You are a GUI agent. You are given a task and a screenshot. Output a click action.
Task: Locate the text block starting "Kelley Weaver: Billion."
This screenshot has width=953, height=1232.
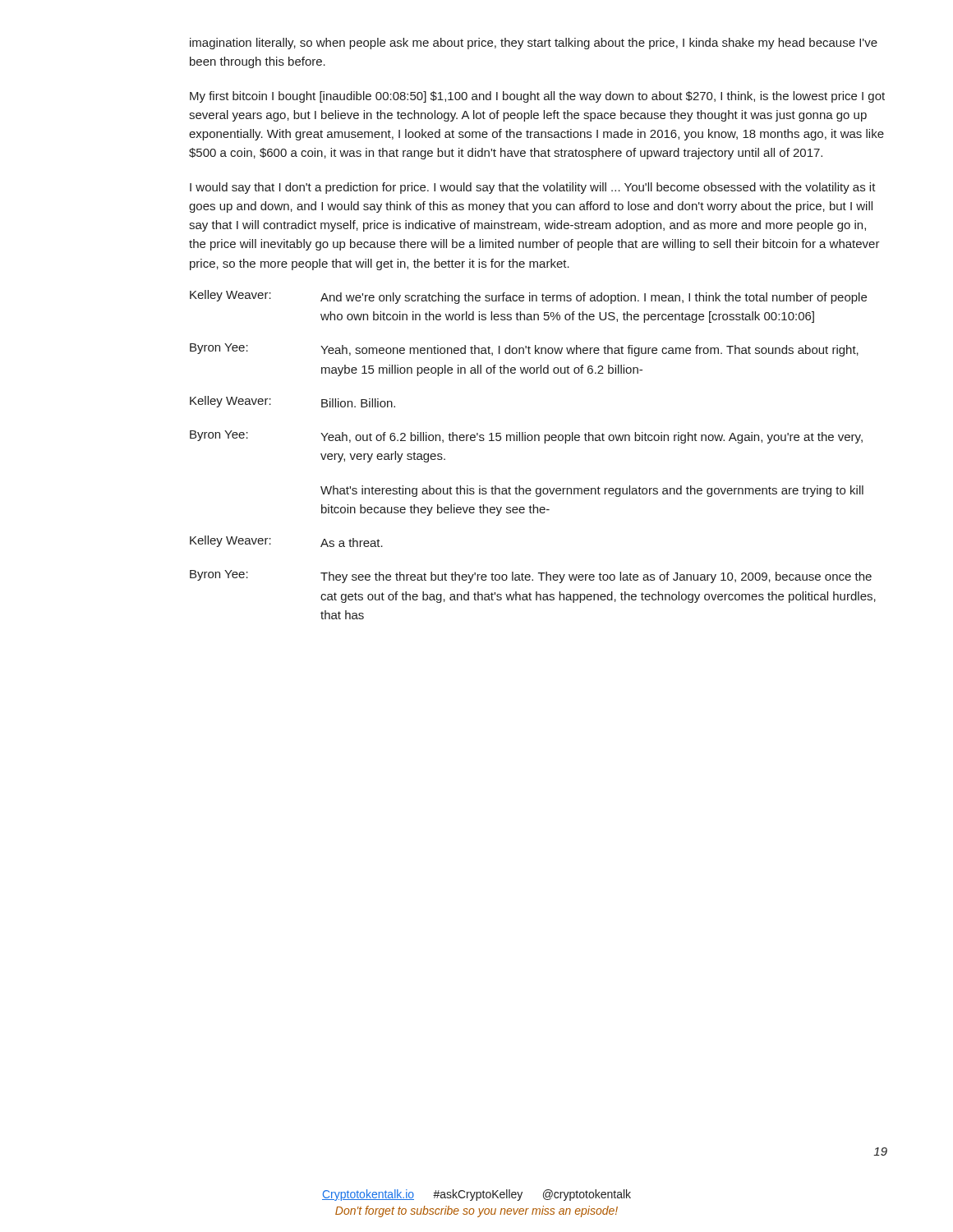[235, 401]
